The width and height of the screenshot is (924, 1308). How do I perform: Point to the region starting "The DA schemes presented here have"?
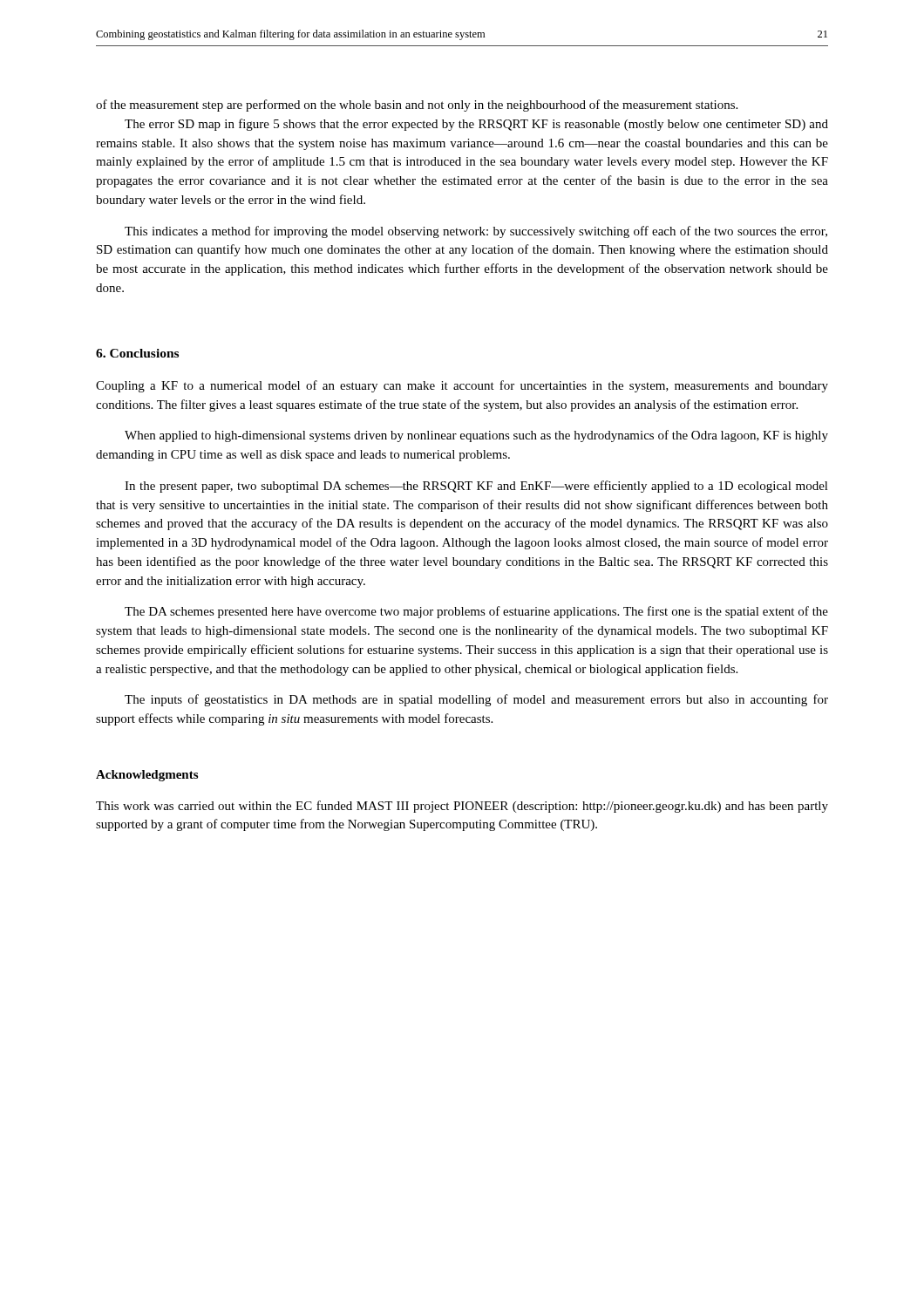pyautogui.click(x=462, y=641)
